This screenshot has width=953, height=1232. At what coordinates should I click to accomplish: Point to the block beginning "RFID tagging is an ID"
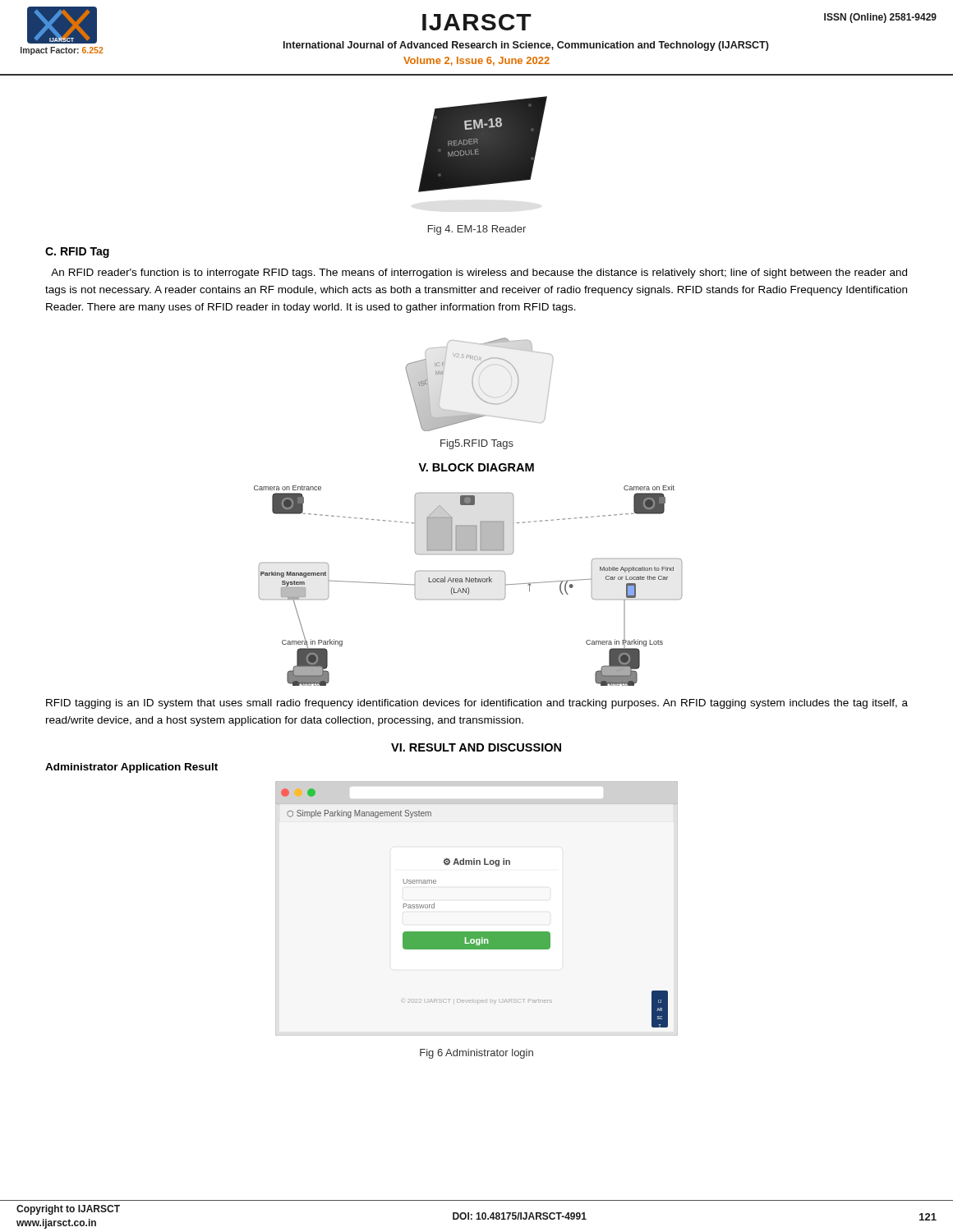[x=476, y=711]
